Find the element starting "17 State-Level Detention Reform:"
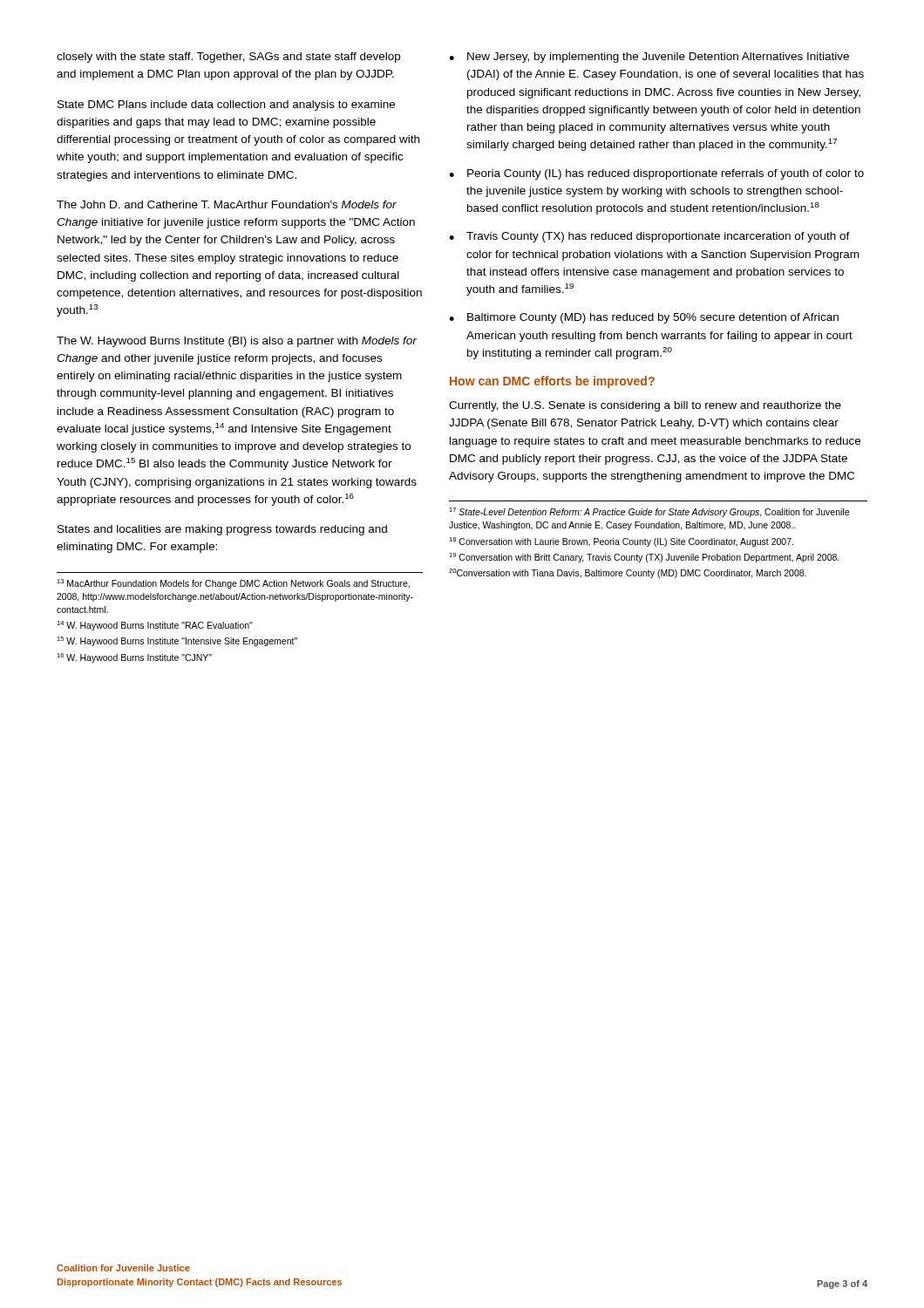Viewport: 924px width, 1308px height. [649, 518]
